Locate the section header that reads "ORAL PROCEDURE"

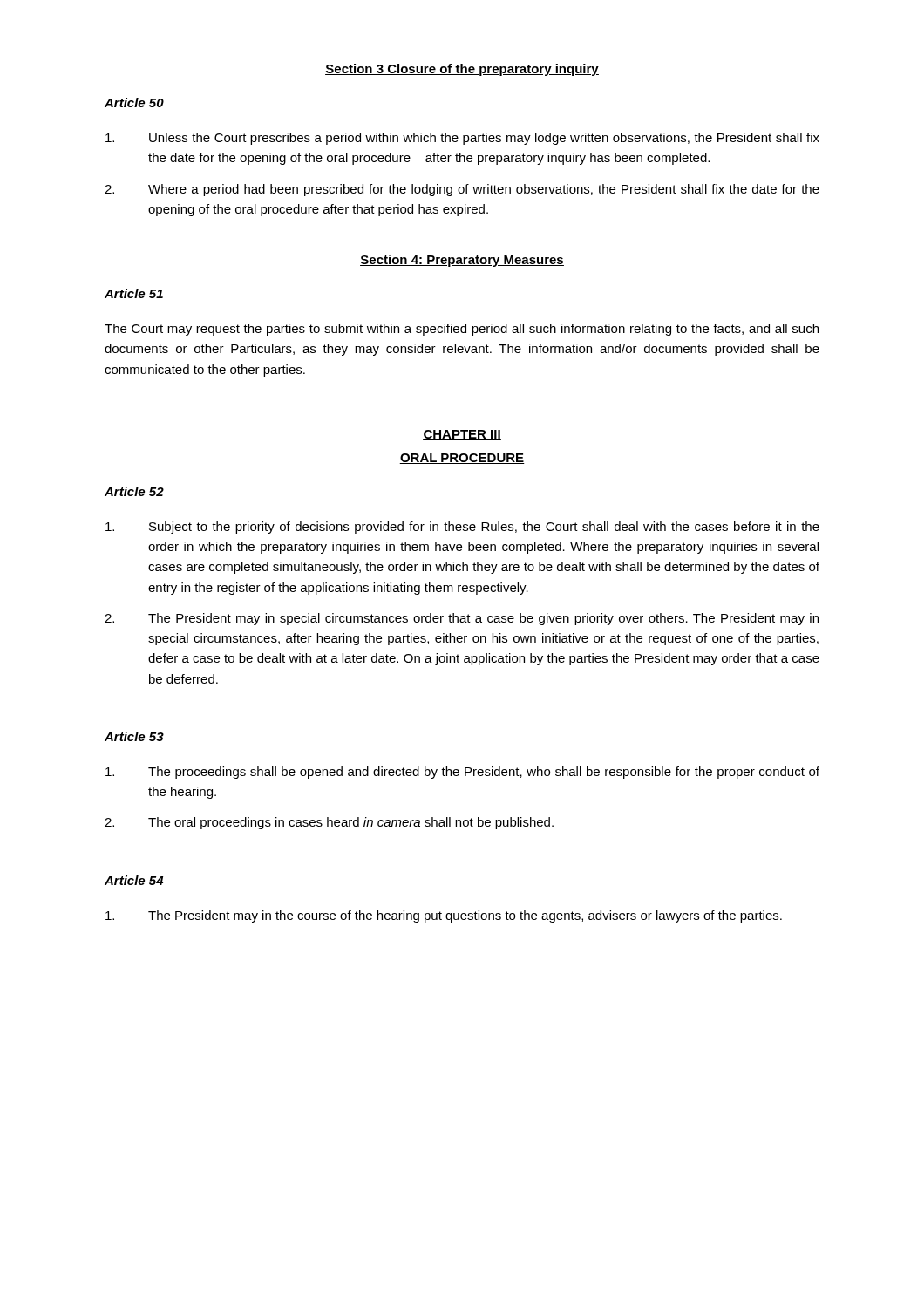click(462, 457)
